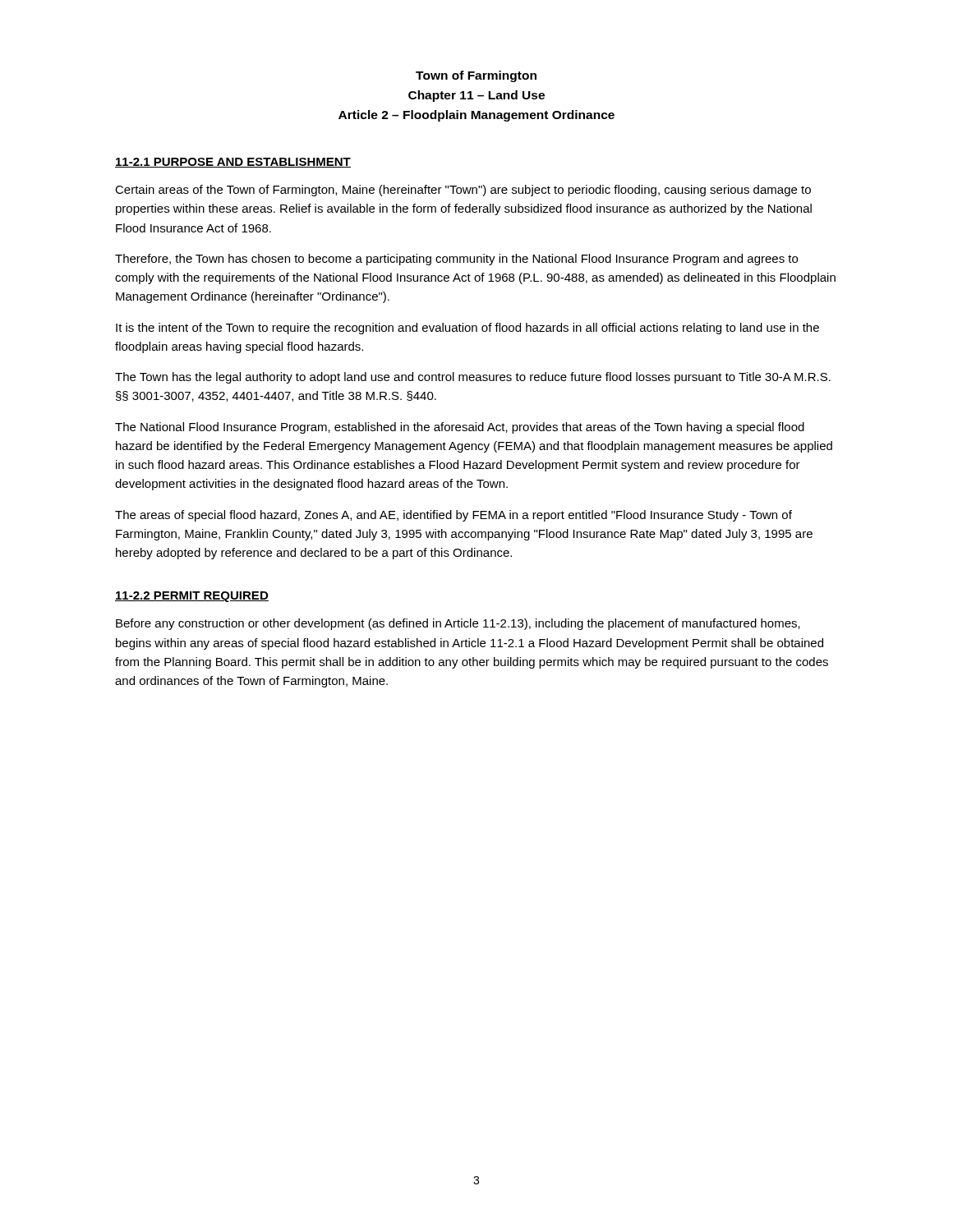Image resolution: width=953 pixels, height=1232 pixels.
Task: Click on the block starting "Therefore, the Town"
Action: click(x=476, y=277)
